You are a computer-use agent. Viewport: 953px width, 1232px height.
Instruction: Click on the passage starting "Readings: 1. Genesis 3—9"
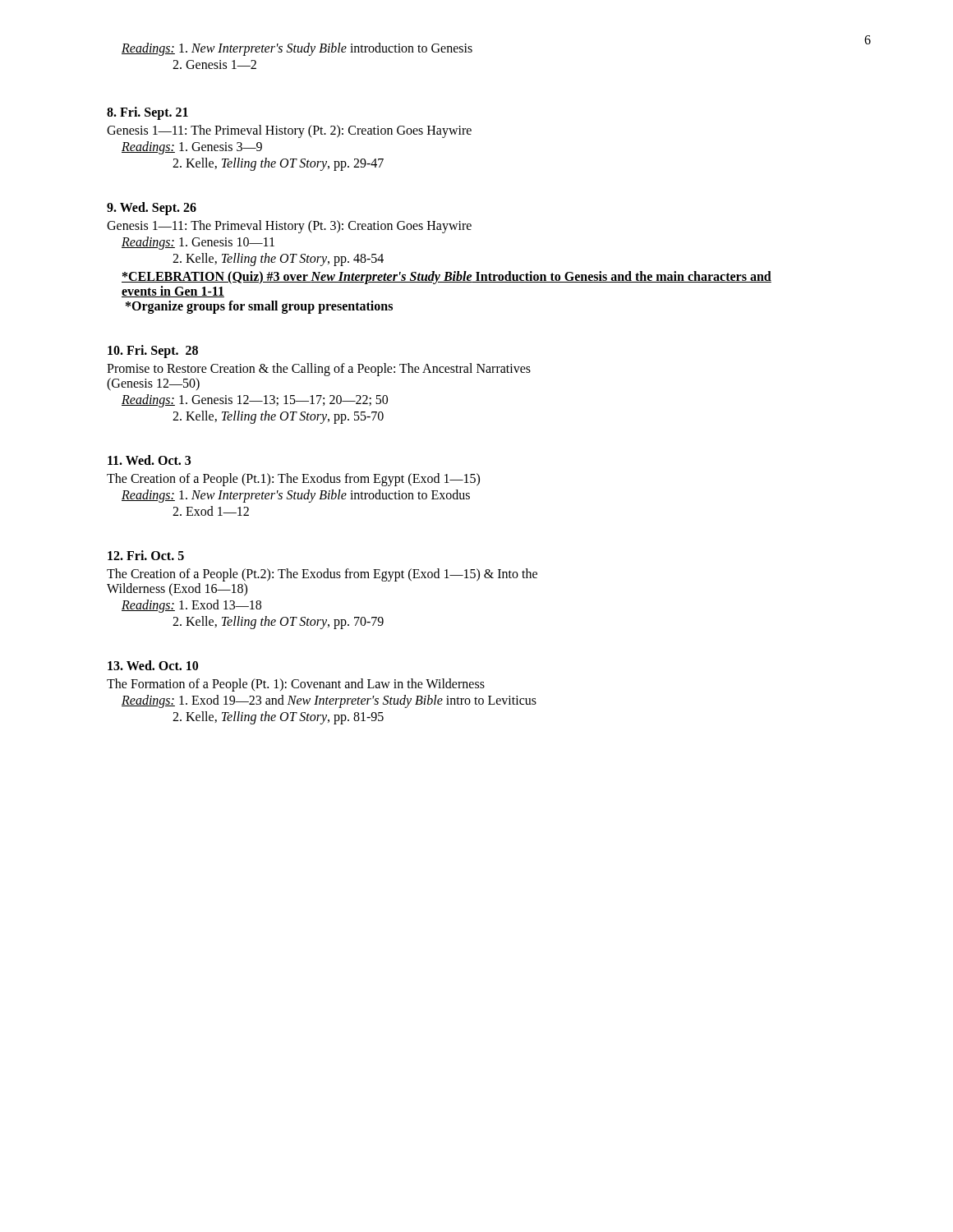pyautogui.click(x=192, y=148)
